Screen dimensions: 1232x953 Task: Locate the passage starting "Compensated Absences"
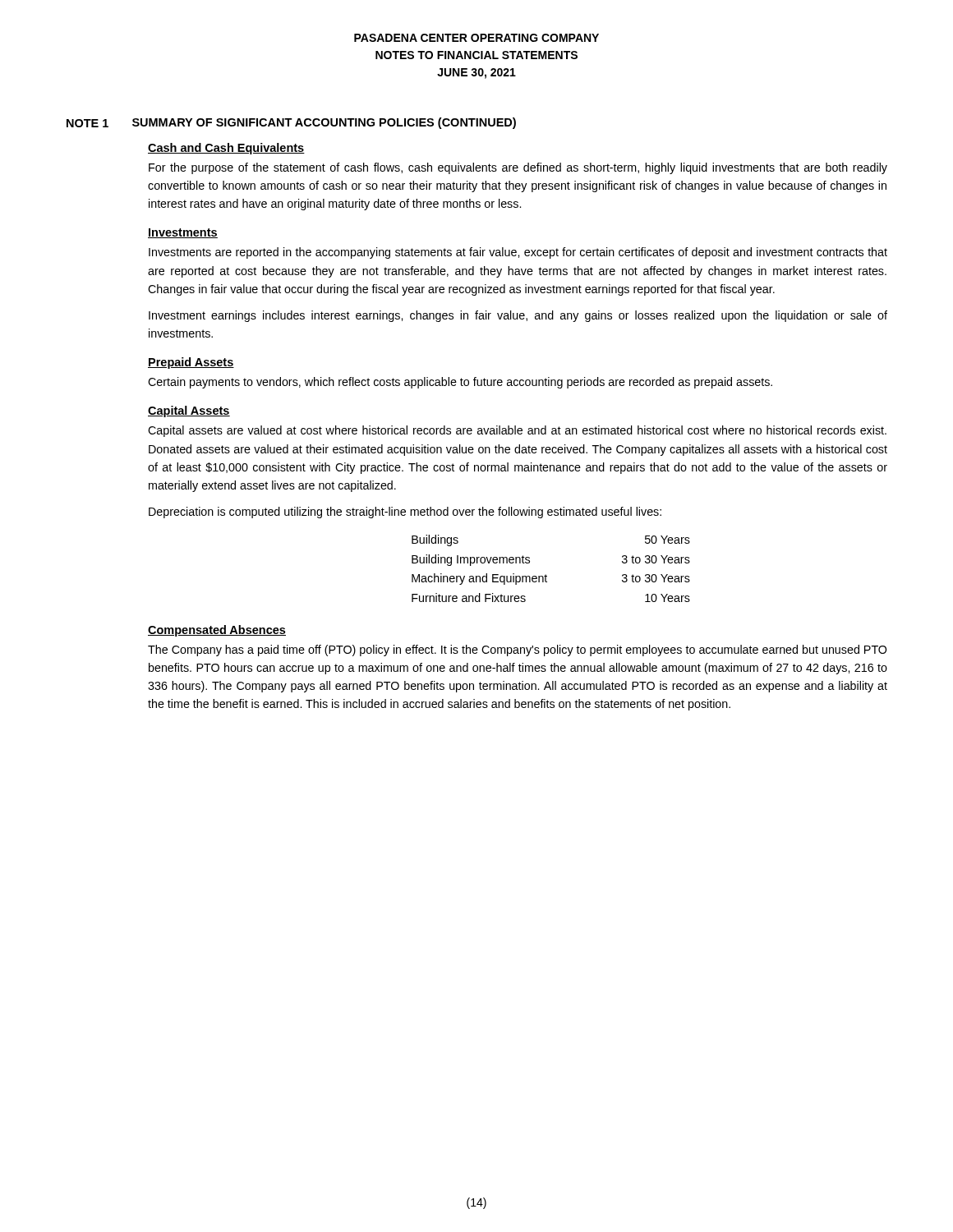point(217,630)
